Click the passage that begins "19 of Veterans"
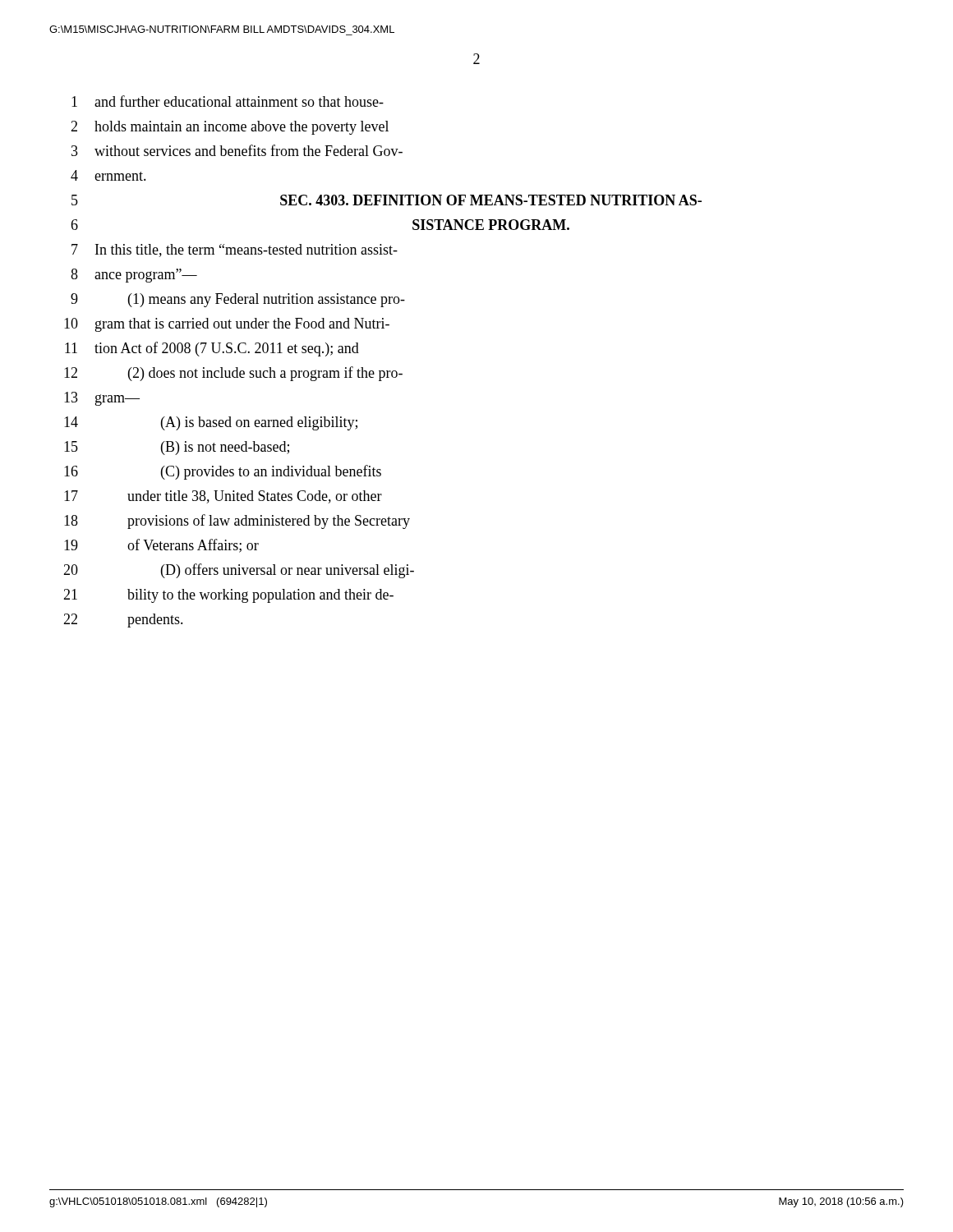Screen dimensions: 1232x953 point(161,546)
